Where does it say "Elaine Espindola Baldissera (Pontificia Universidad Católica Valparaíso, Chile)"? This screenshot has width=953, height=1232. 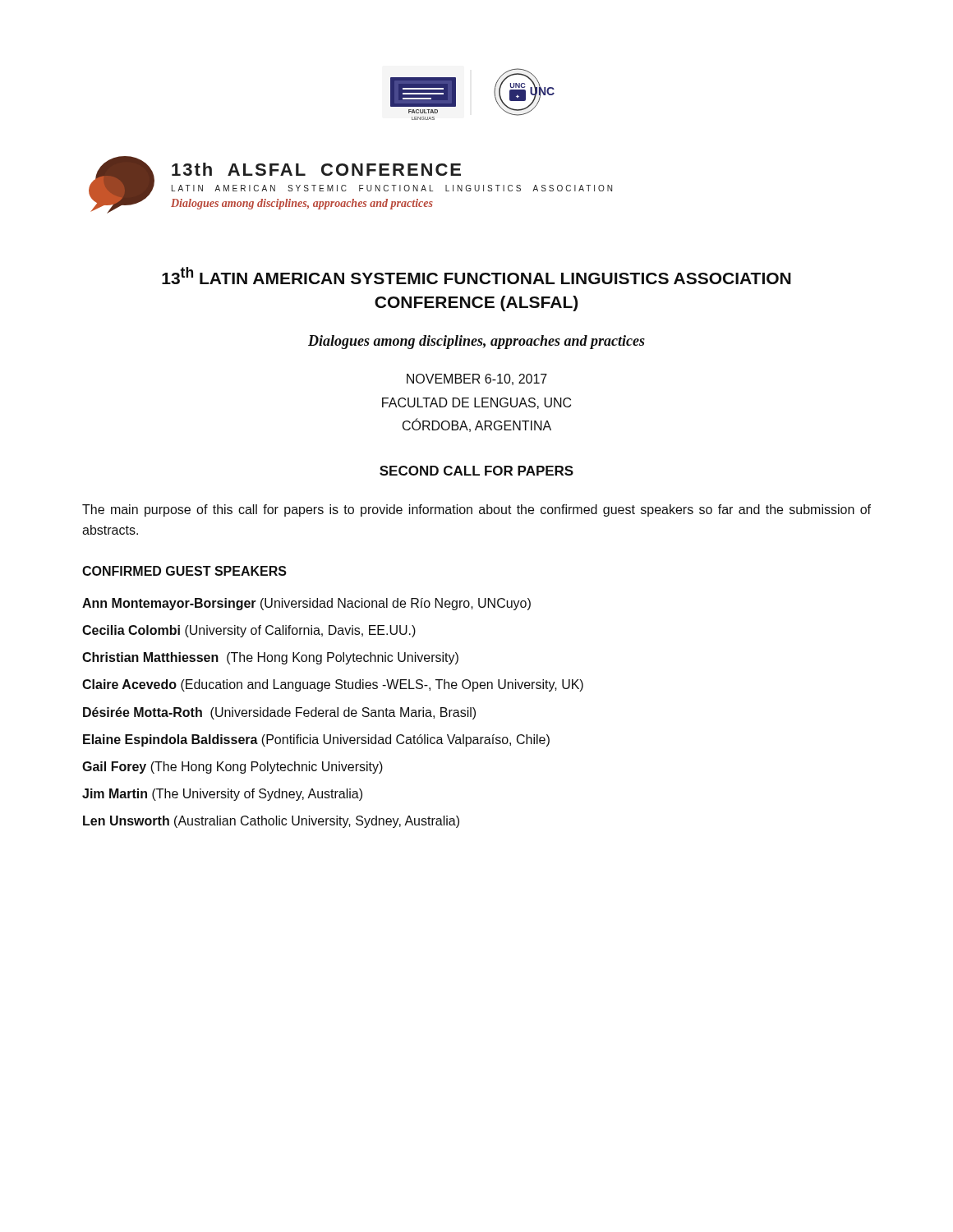(316, 739)
